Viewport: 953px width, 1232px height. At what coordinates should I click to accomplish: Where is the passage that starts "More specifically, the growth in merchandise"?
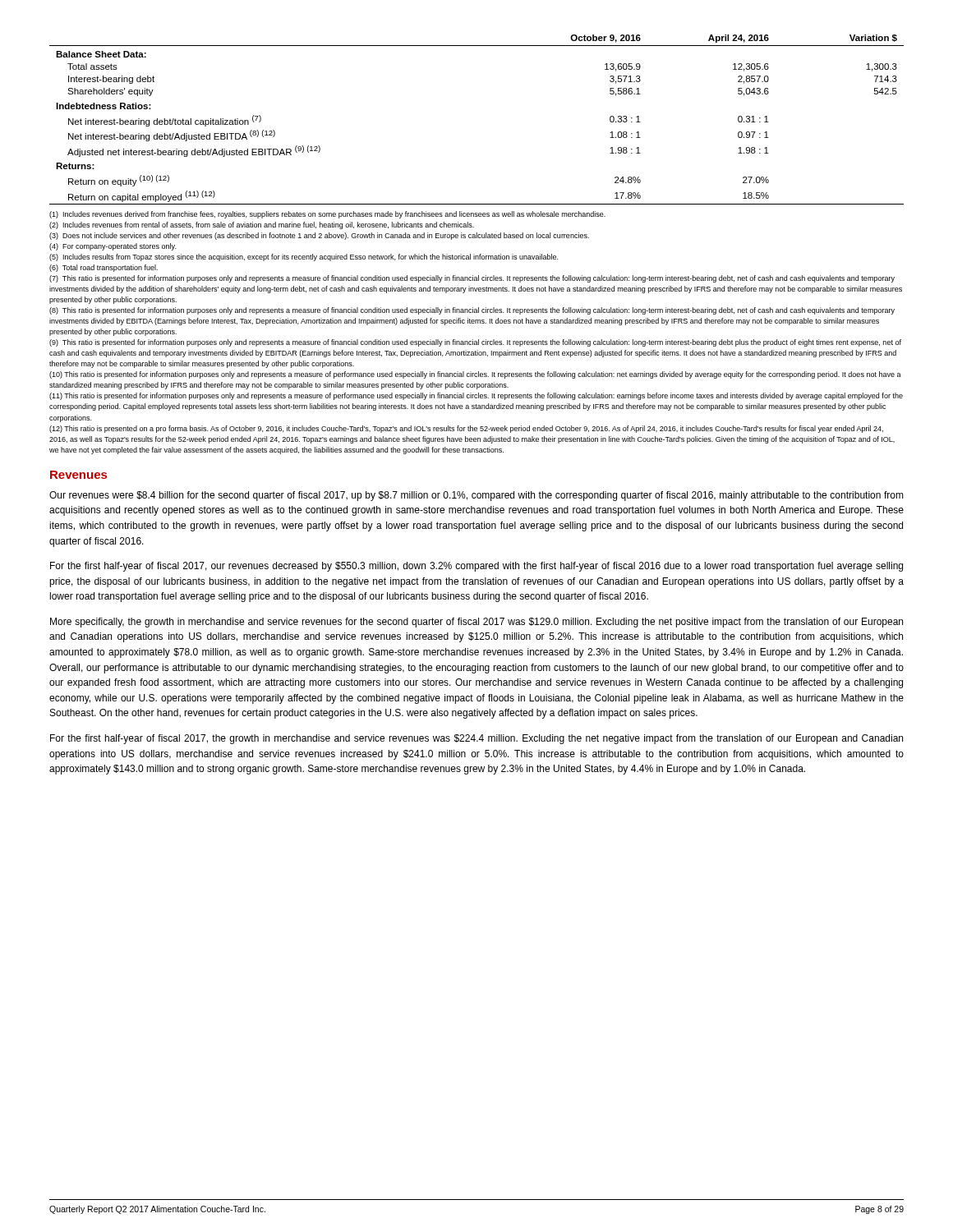pos(476,667)
